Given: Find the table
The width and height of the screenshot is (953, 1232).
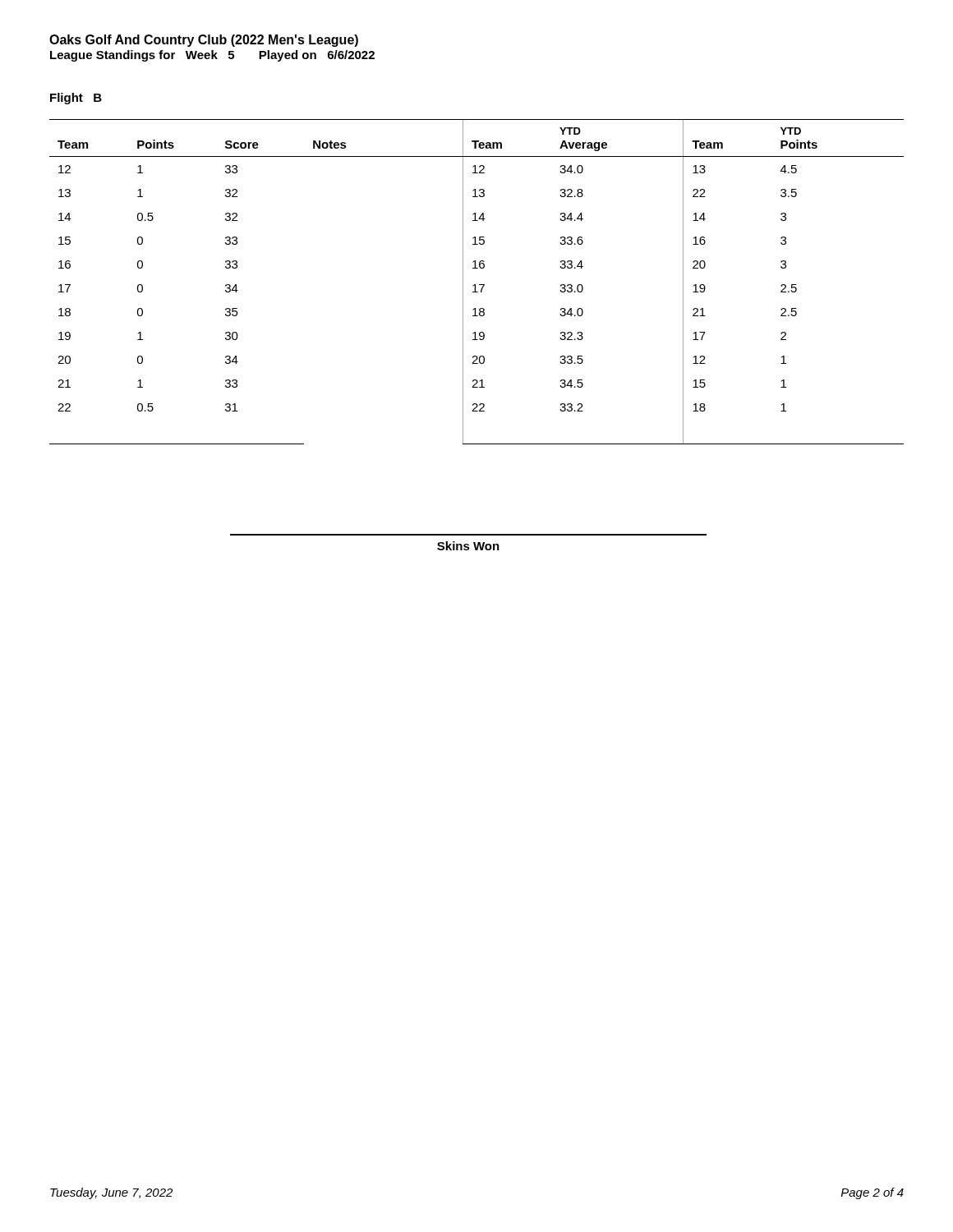Looking at the screenshot, I should click(x=476, y=282).
